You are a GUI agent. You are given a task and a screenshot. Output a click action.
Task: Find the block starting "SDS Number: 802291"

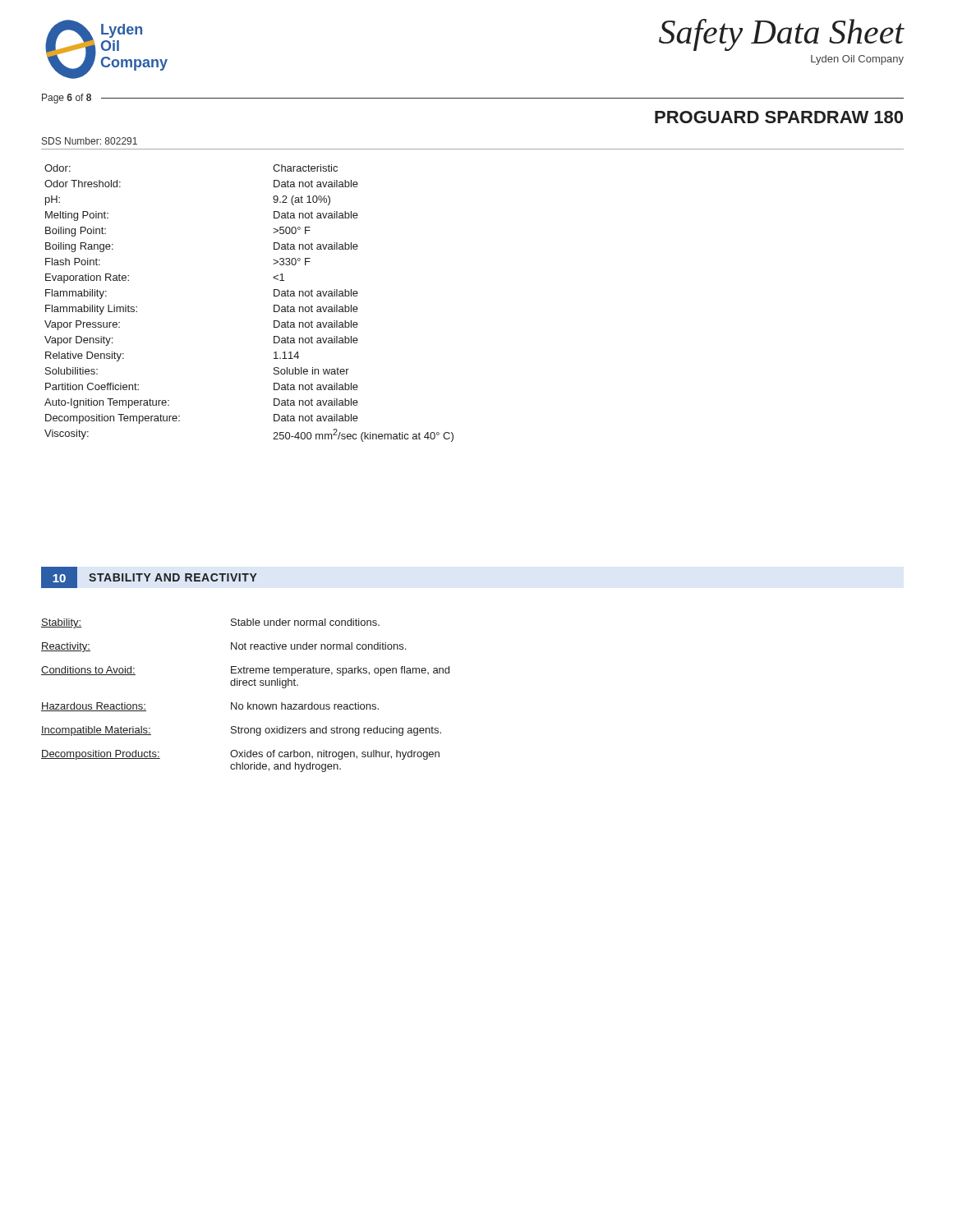(89, 141)
